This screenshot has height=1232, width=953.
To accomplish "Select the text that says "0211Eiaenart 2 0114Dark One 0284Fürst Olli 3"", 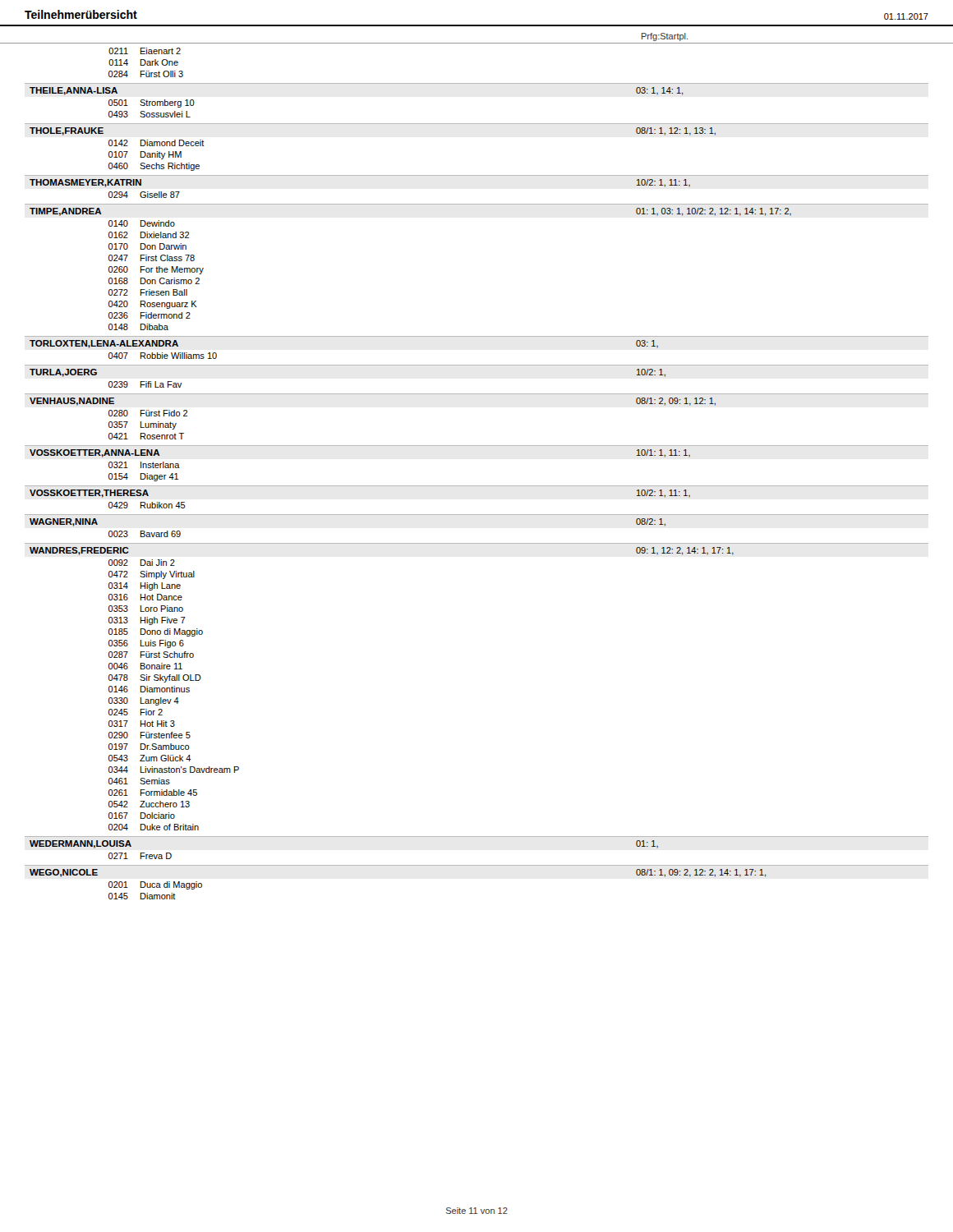I will pyautogui.click(x=145, y=51).
